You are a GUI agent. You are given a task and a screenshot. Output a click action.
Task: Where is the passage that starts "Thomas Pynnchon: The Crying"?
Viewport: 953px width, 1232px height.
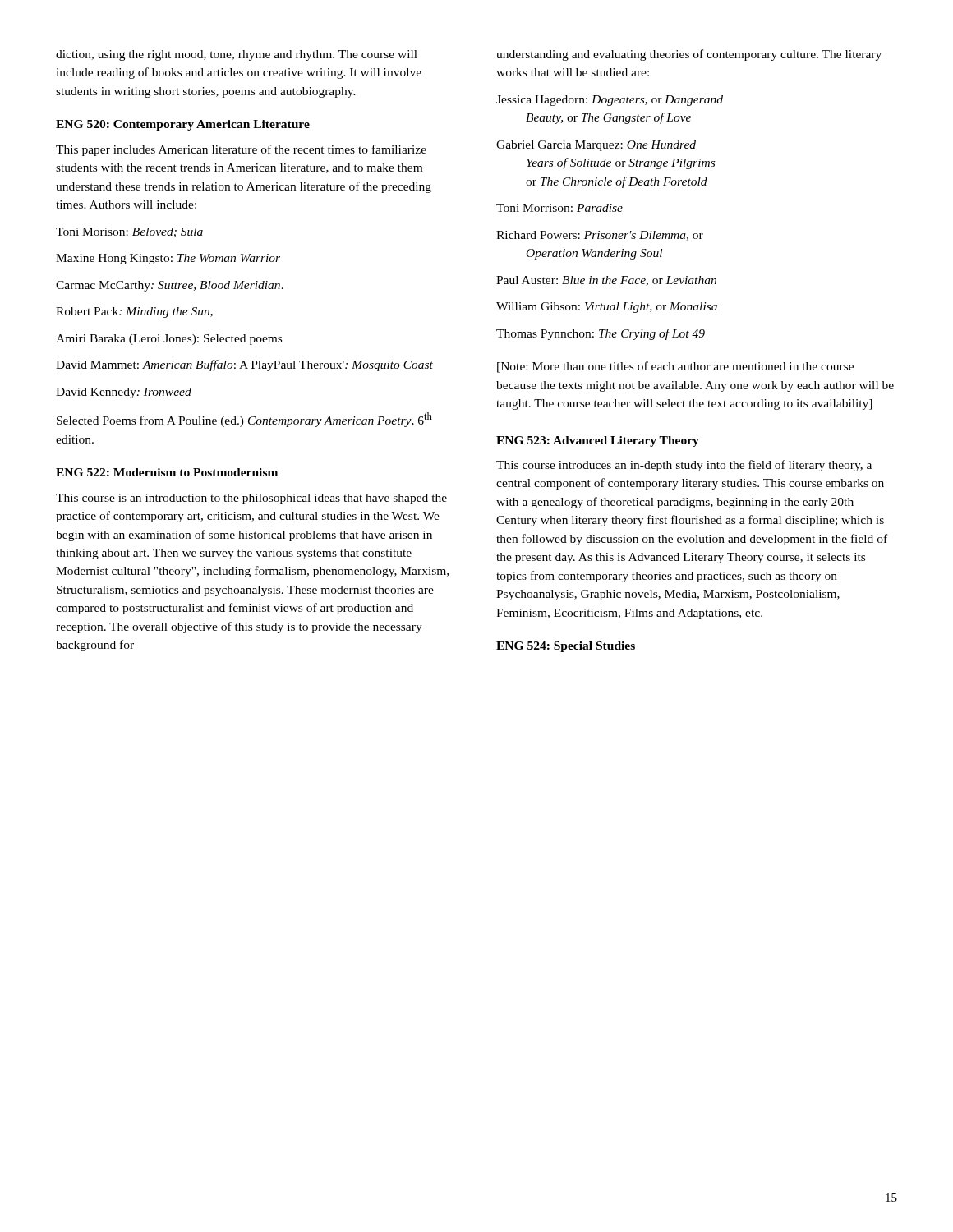[697, 333]
